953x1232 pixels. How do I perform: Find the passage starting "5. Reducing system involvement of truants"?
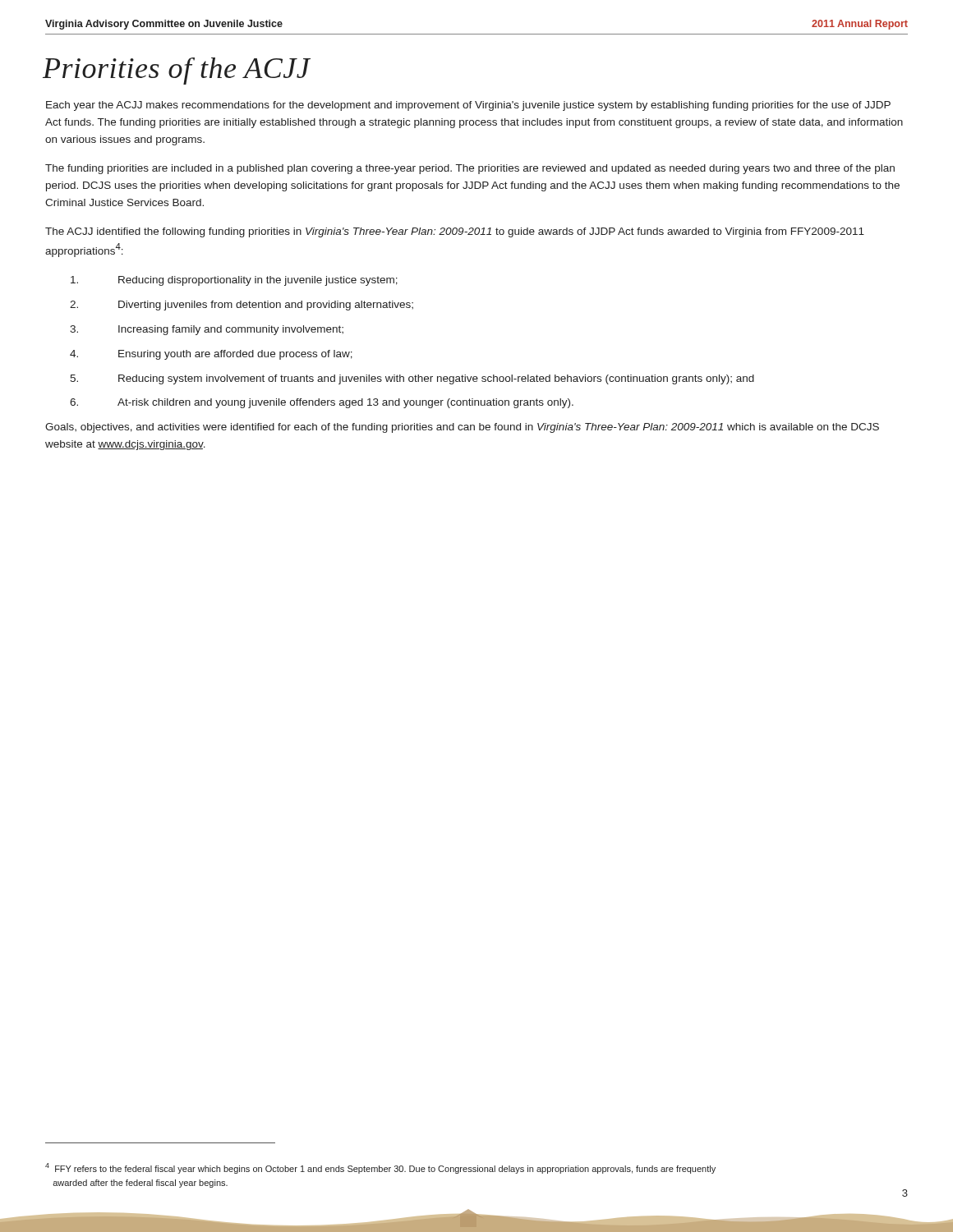476,379
